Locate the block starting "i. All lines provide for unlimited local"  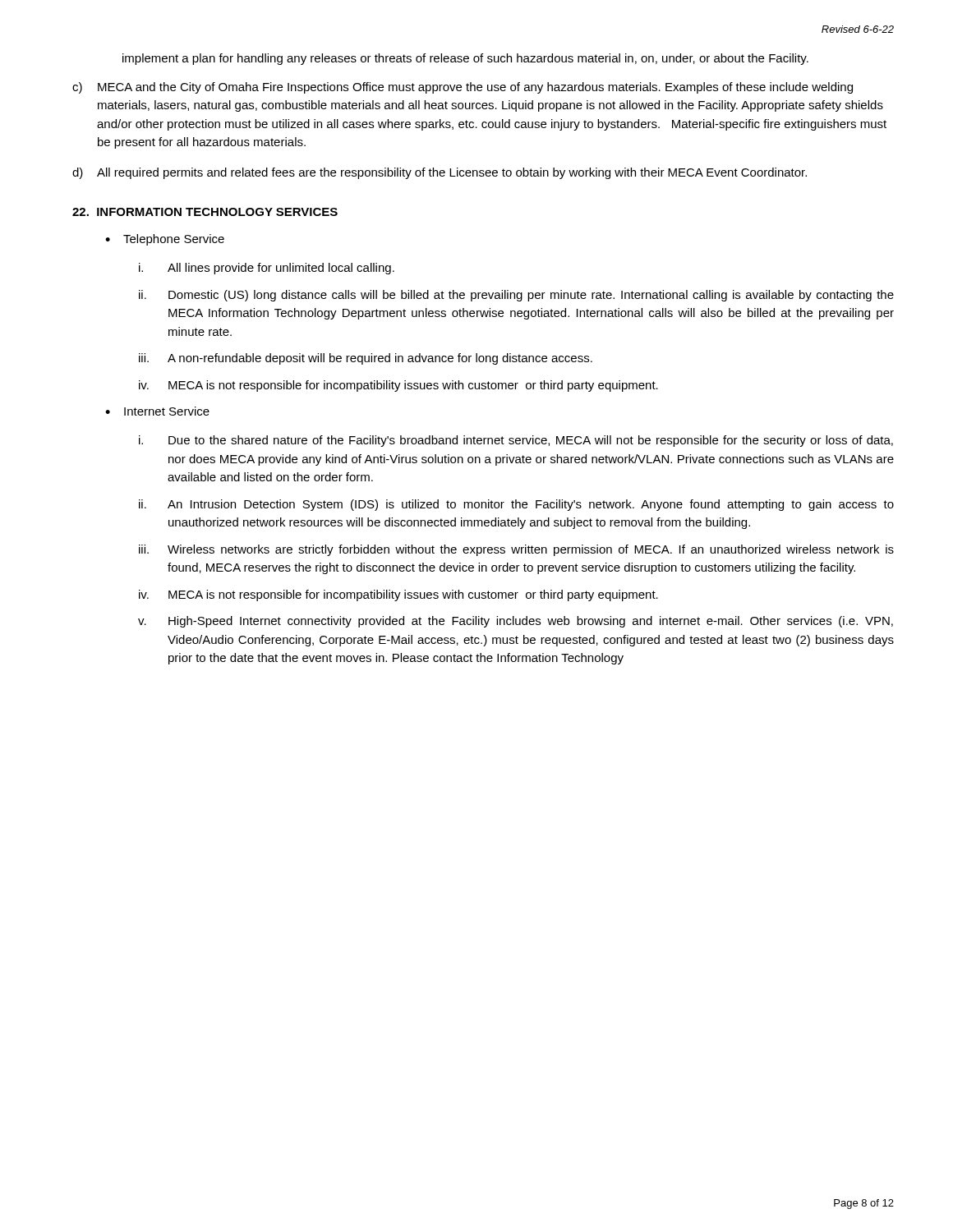point(267,269)
